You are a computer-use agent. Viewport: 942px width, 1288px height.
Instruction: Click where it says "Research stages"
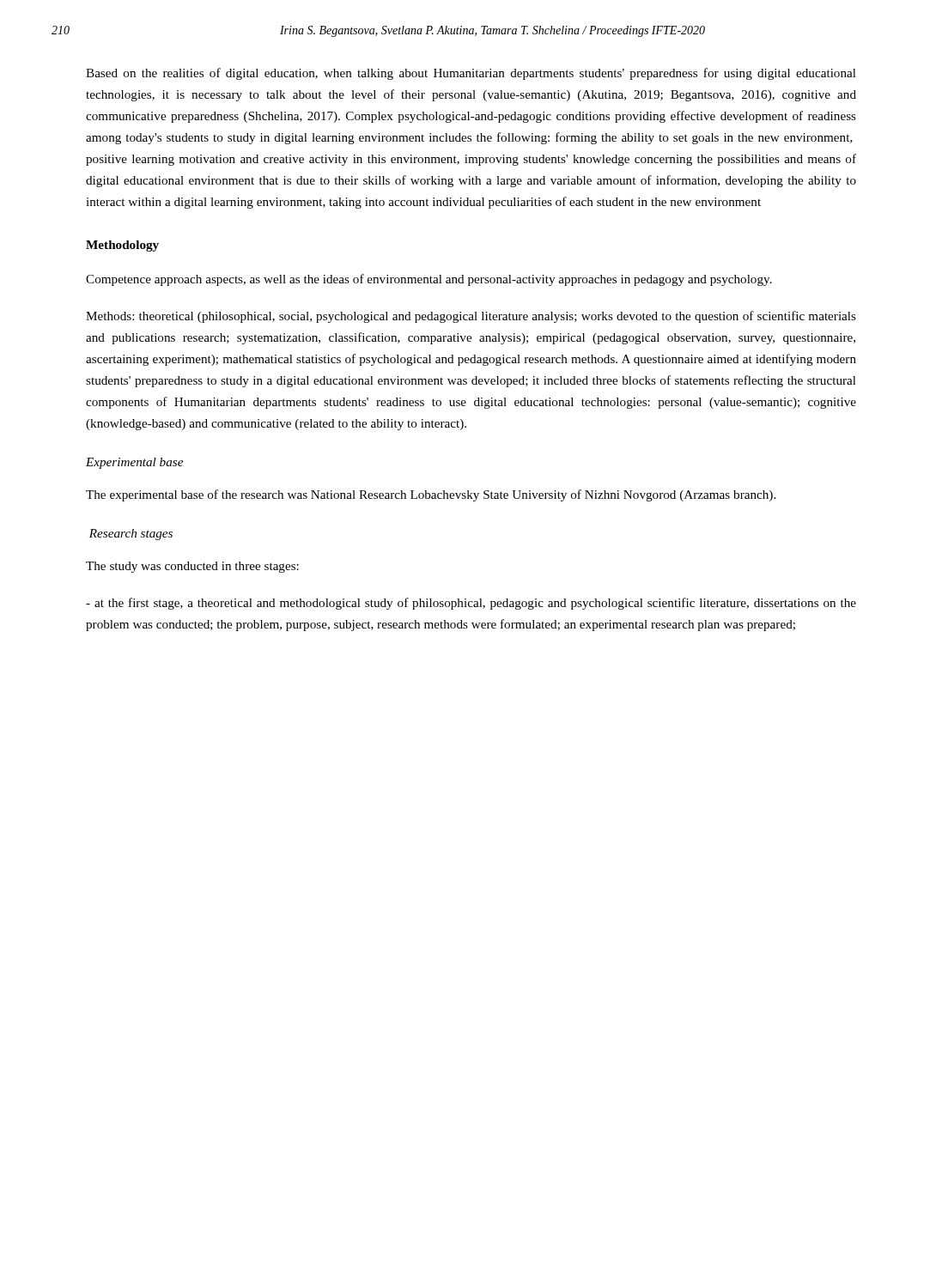point(129,533)
